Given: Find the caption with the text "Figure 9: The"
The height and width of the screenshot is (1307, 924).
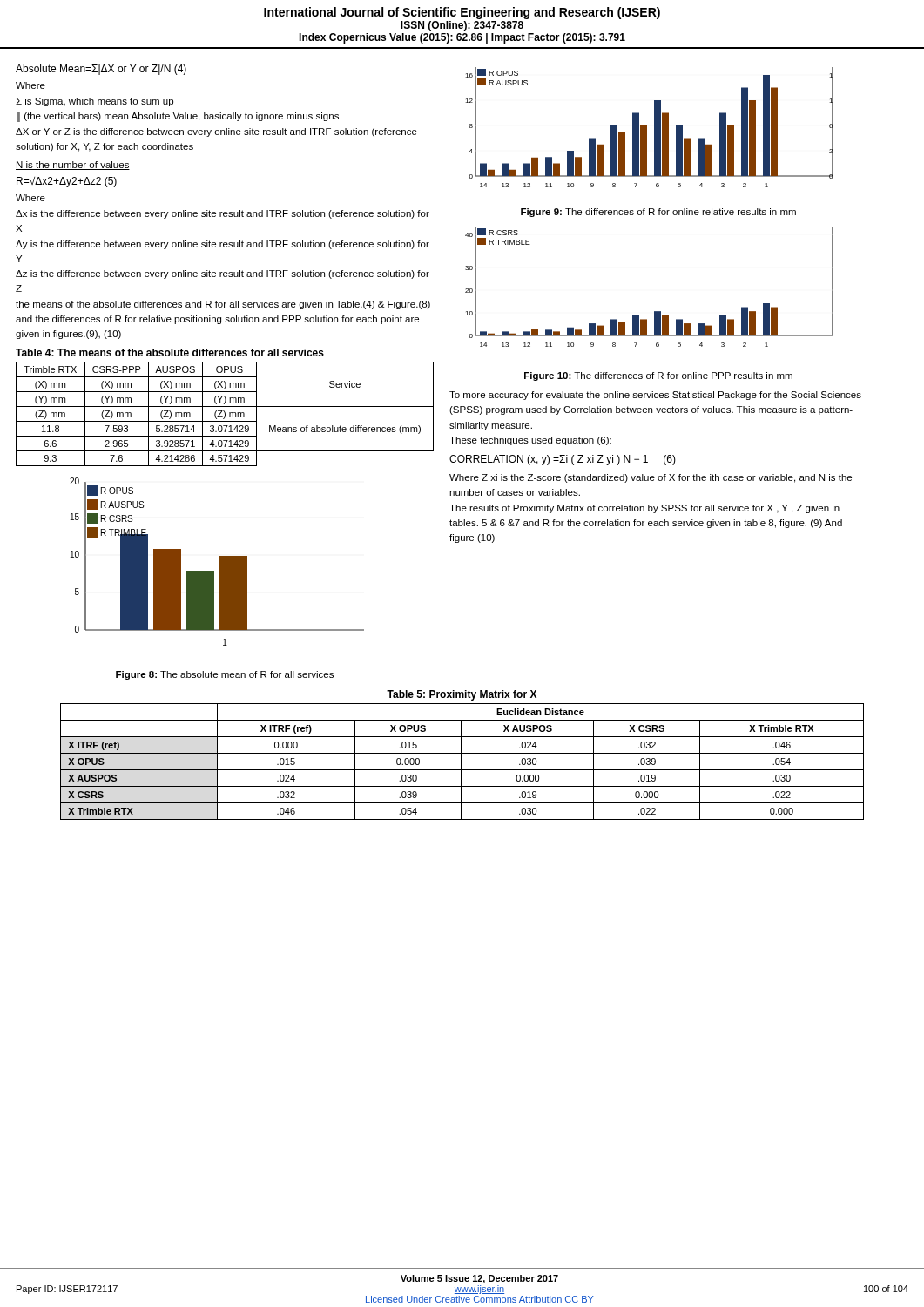Looking at the screenshot, I should click(658, 212).
